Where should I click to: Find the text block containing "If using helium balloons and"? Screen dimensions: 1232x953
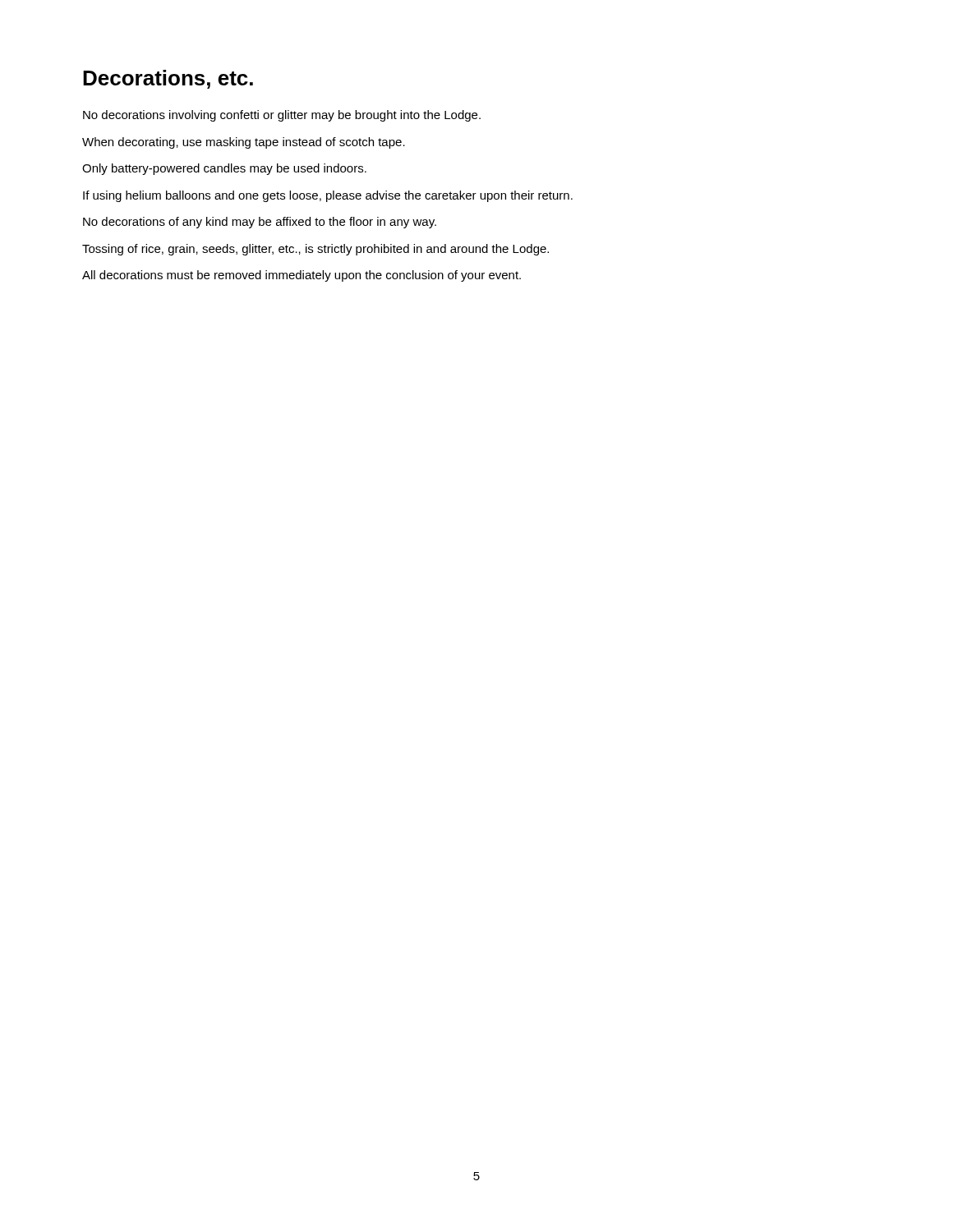coord(476,195)
